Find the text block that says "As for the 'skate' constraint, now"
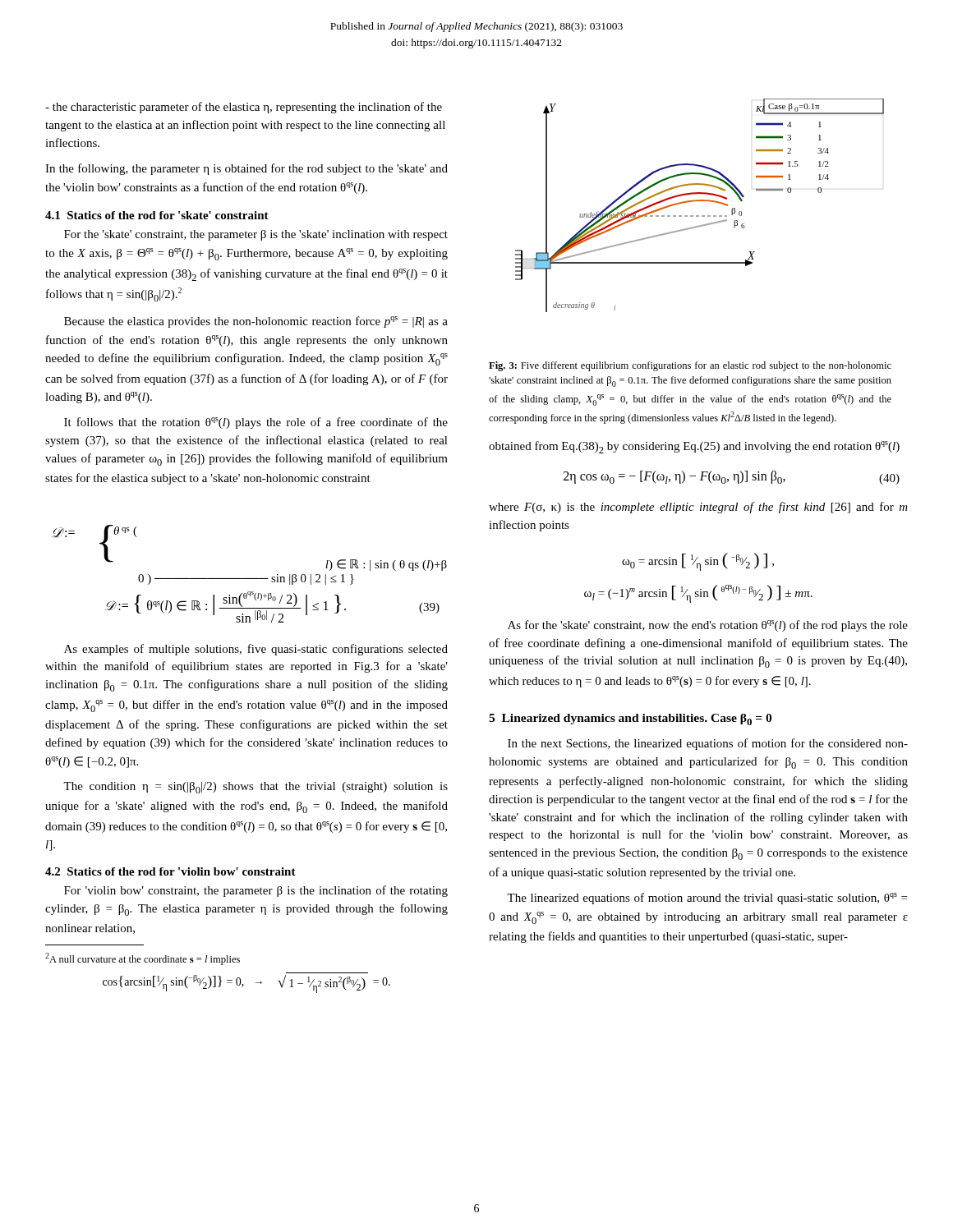The width and height of the screenshot is (953, 1232). 698,652
